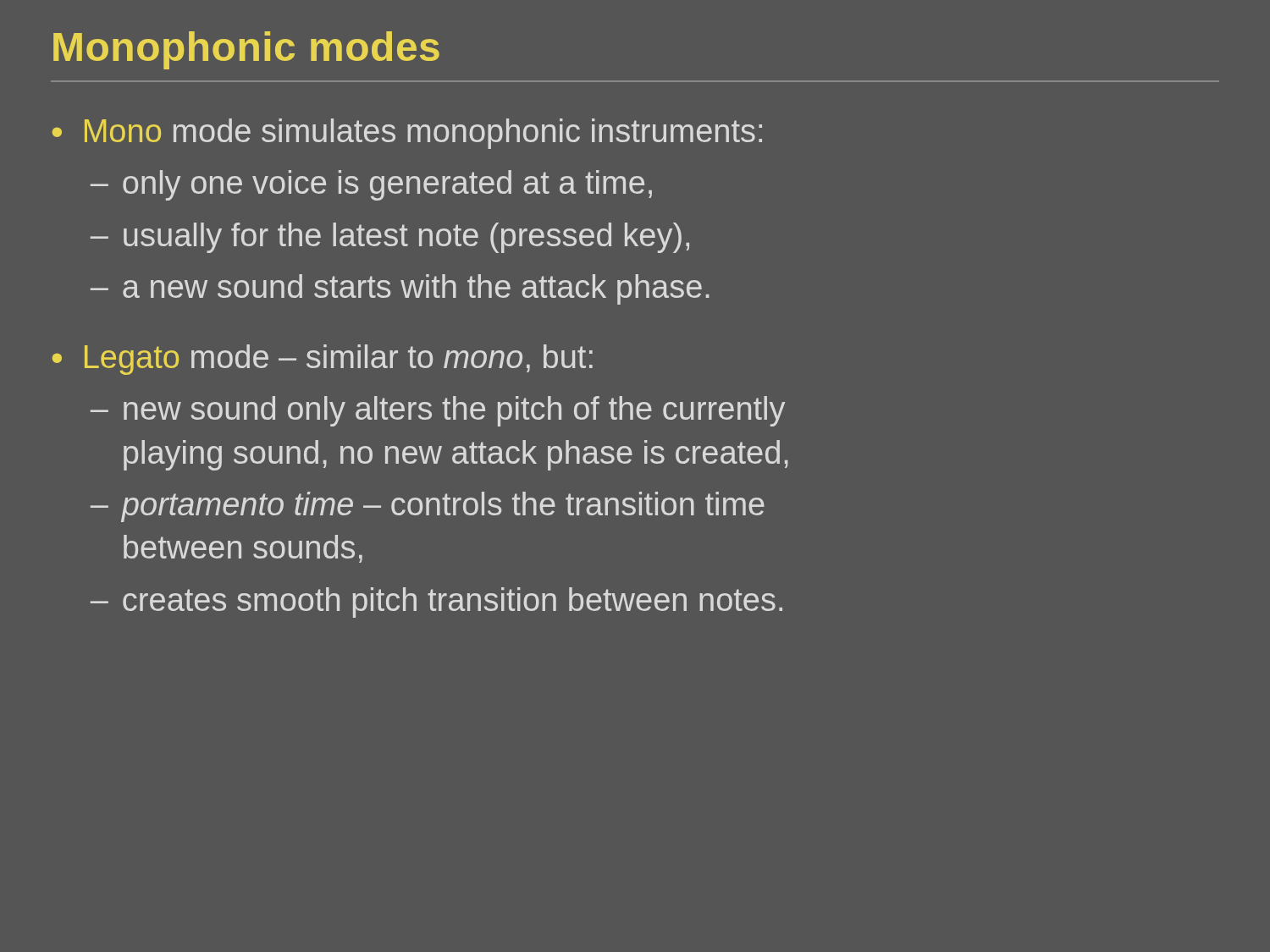1270x952 pixels.
Task: Locate the text "Monophonic modes"
Action: click(246, 50)
